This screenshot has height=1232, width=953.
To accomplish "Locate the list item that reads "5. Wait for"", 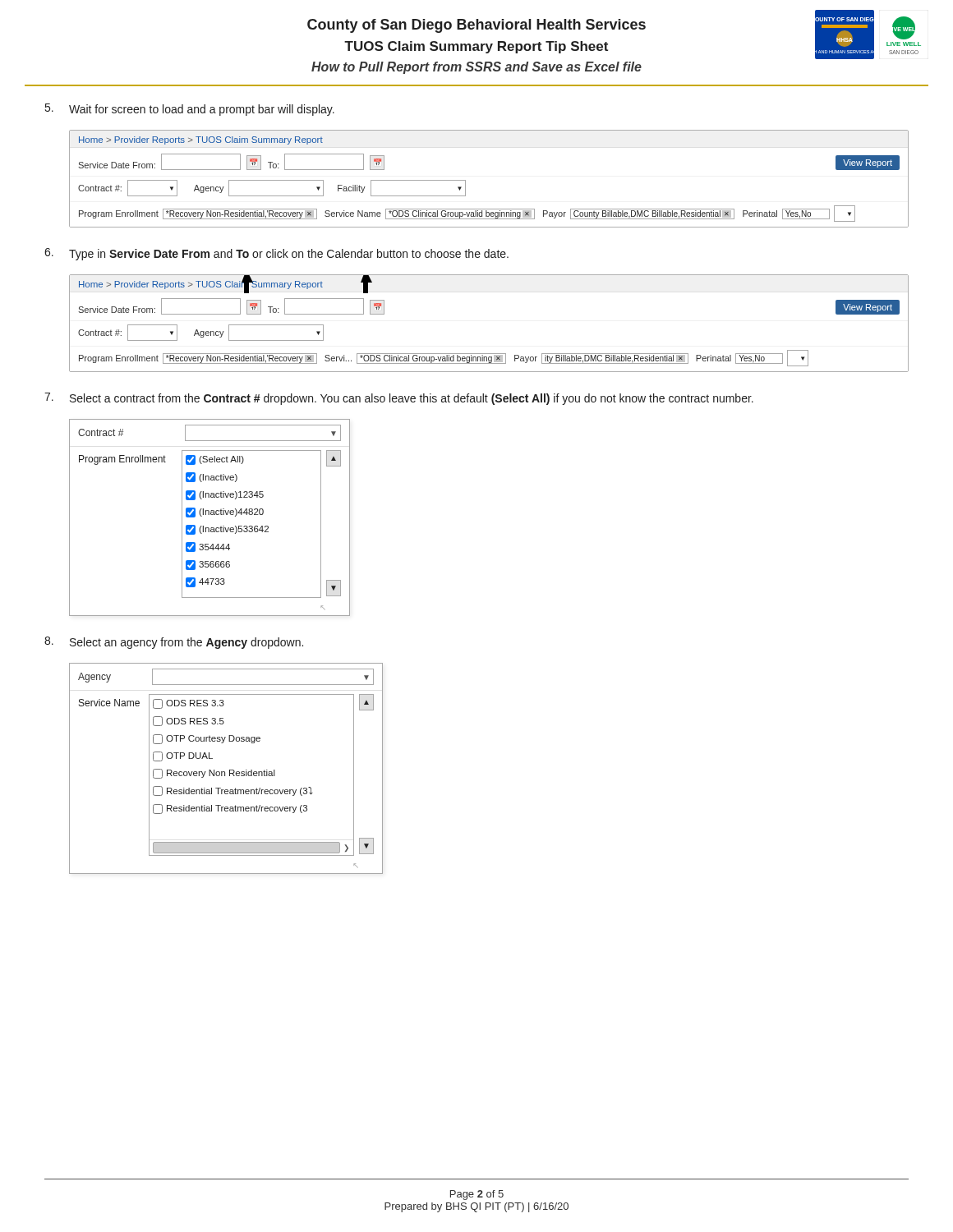I will 190,110.
